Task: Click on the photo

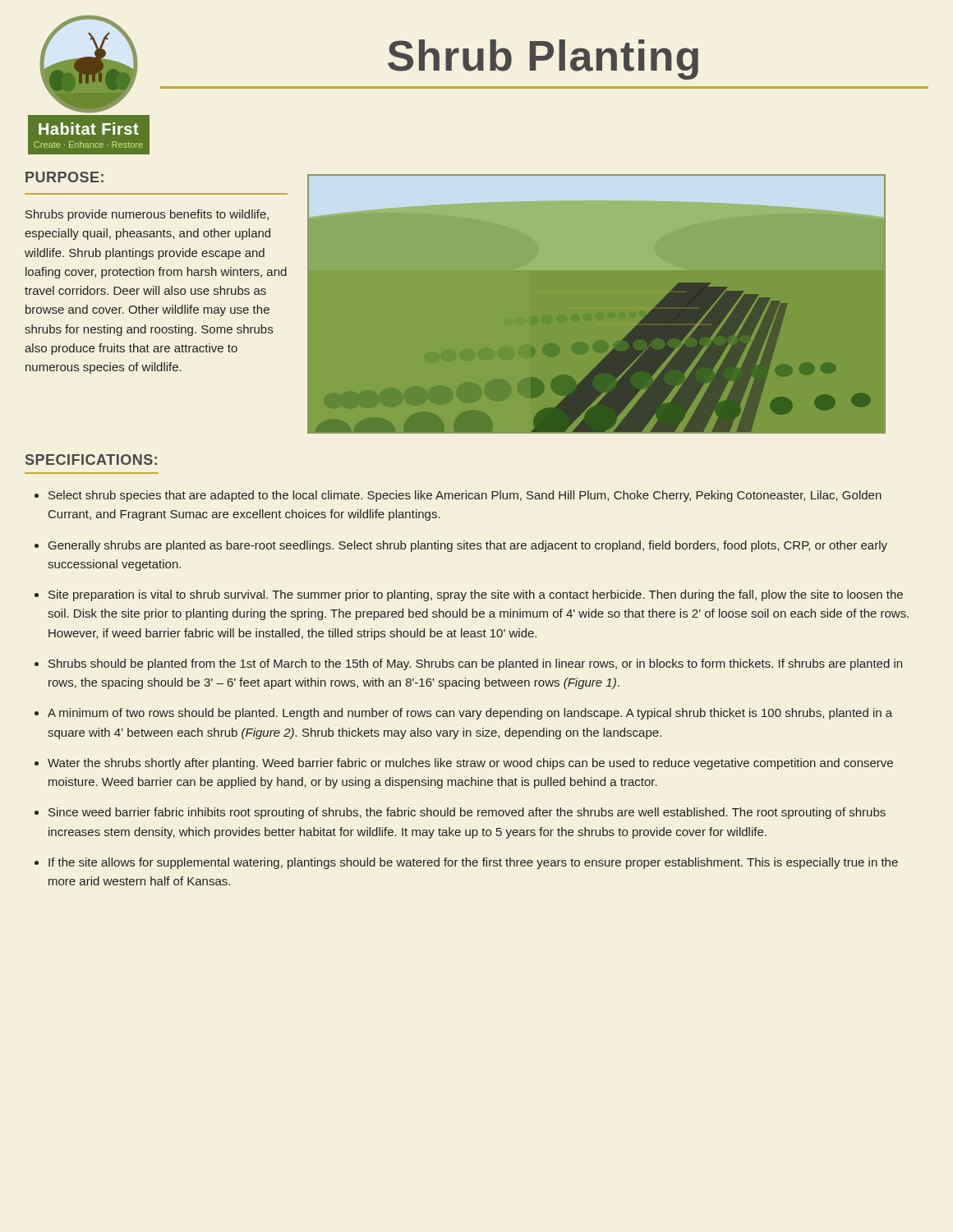Action: pos(596,304)
